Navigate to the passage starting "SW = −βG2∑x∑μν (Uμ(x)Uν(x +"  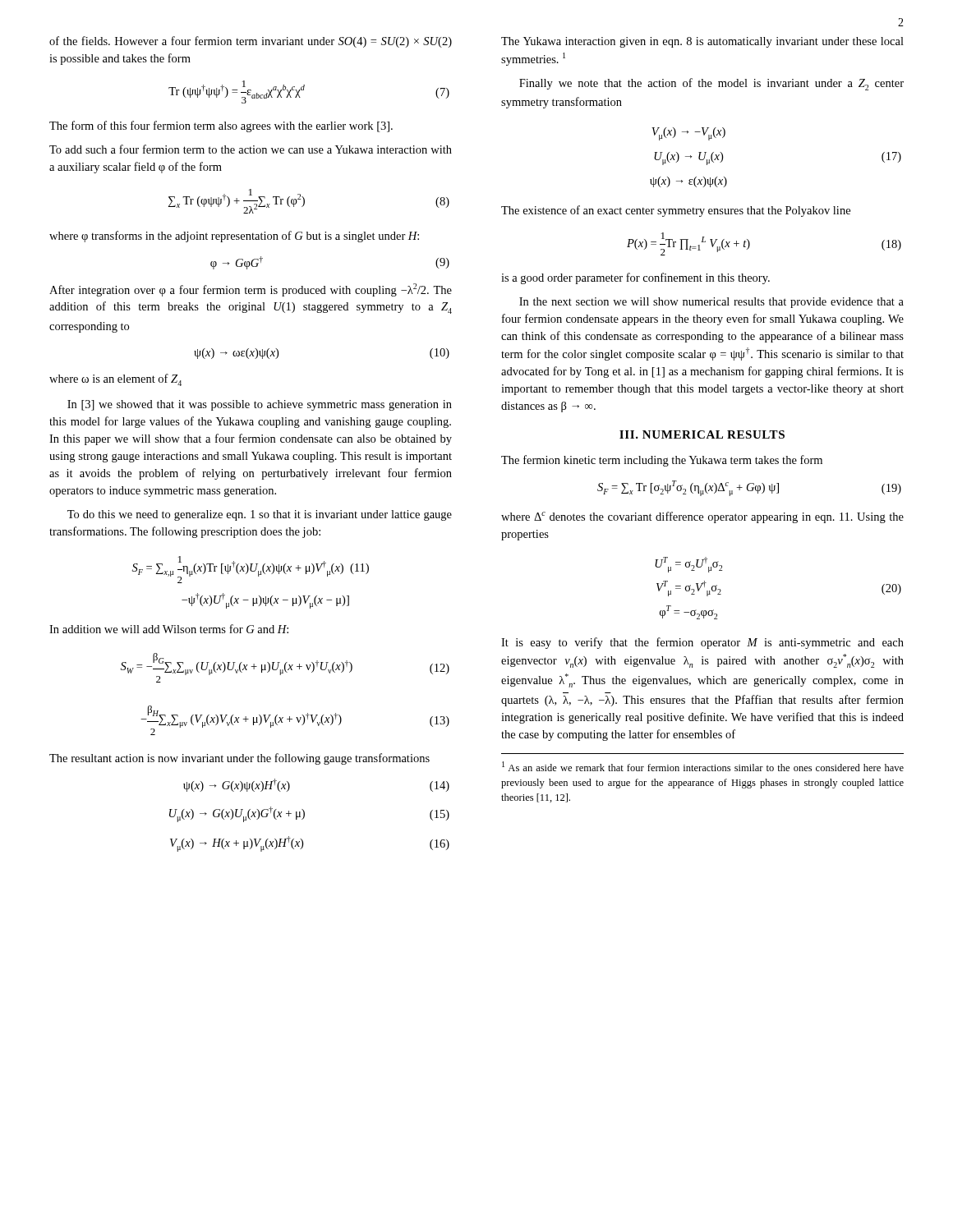tap(251, 668)
